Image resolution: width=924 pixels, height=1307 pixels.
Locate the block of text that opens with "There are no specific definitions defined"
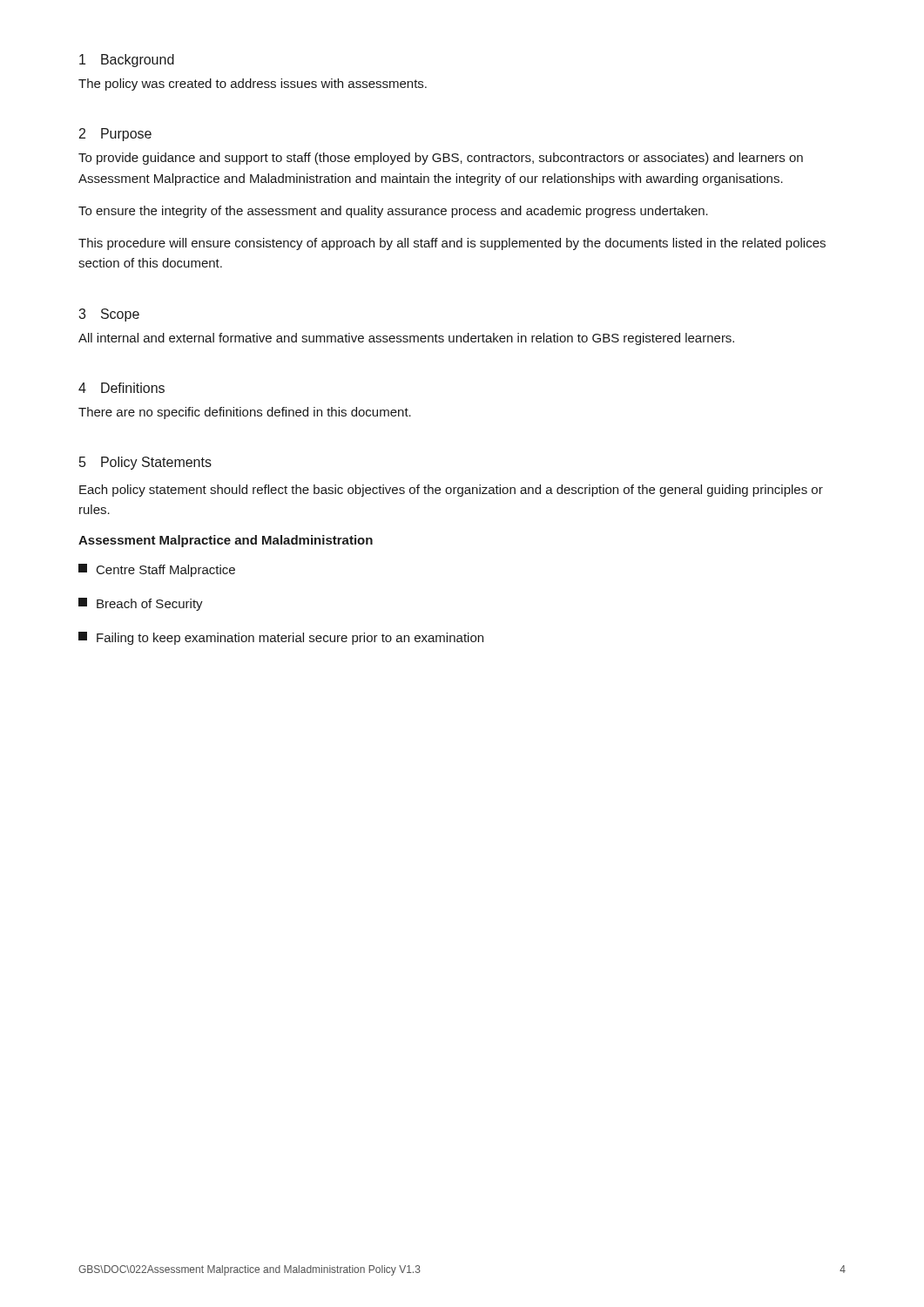tap(245, 412)
